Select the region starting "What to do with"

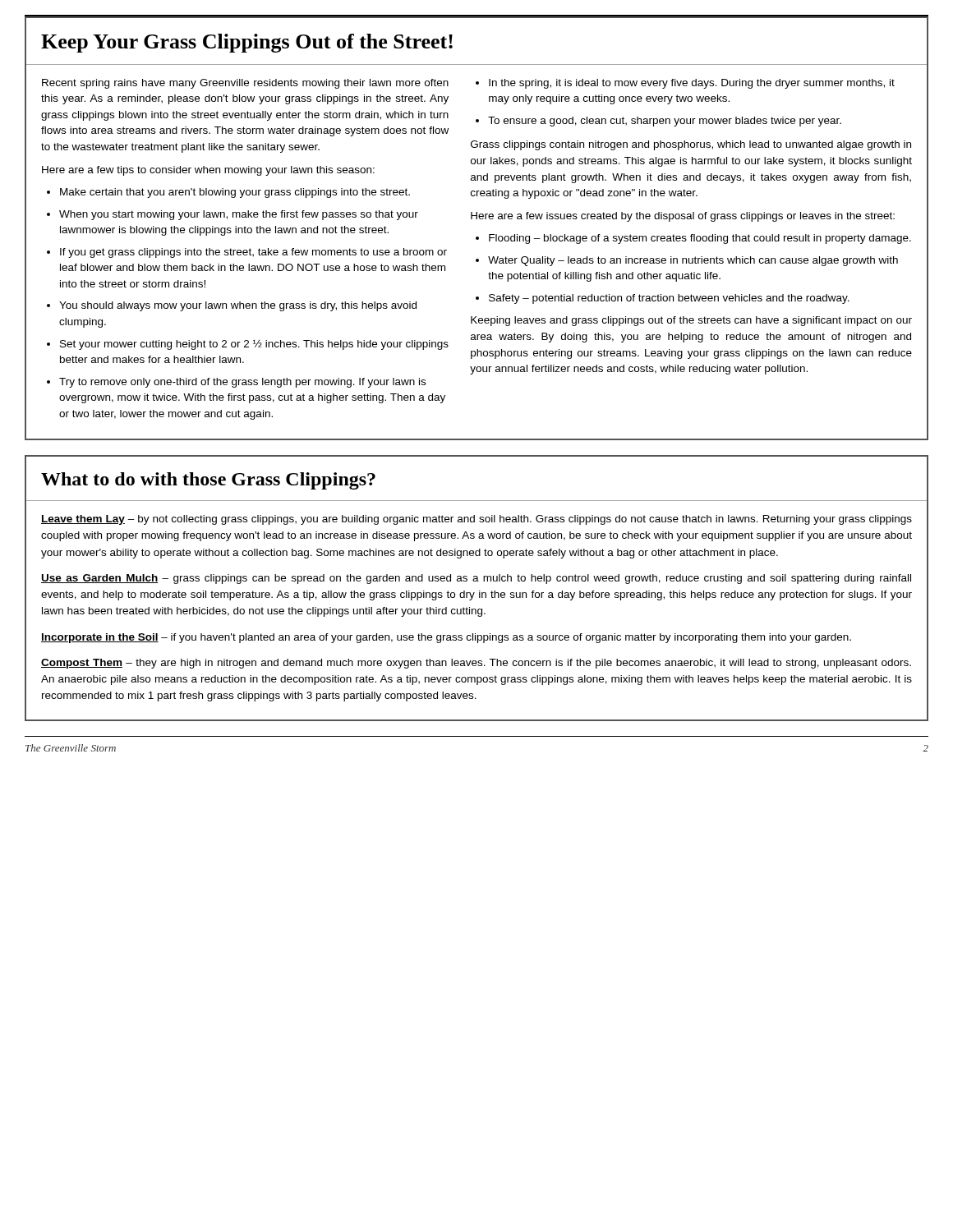tap(209, 479)
